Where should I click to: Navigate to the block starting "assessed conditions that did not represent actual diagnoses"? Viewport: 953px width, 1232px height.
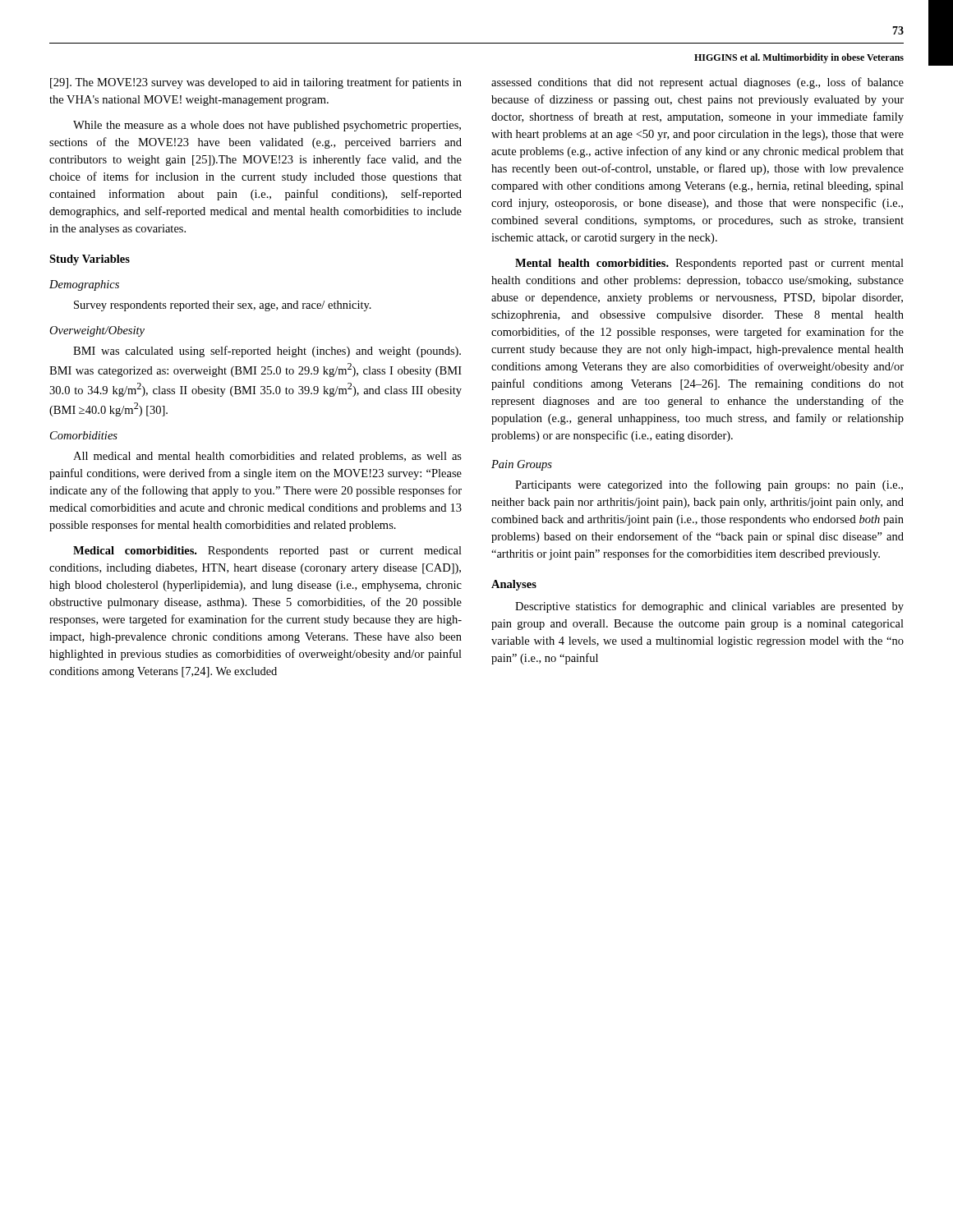point(698,160)
